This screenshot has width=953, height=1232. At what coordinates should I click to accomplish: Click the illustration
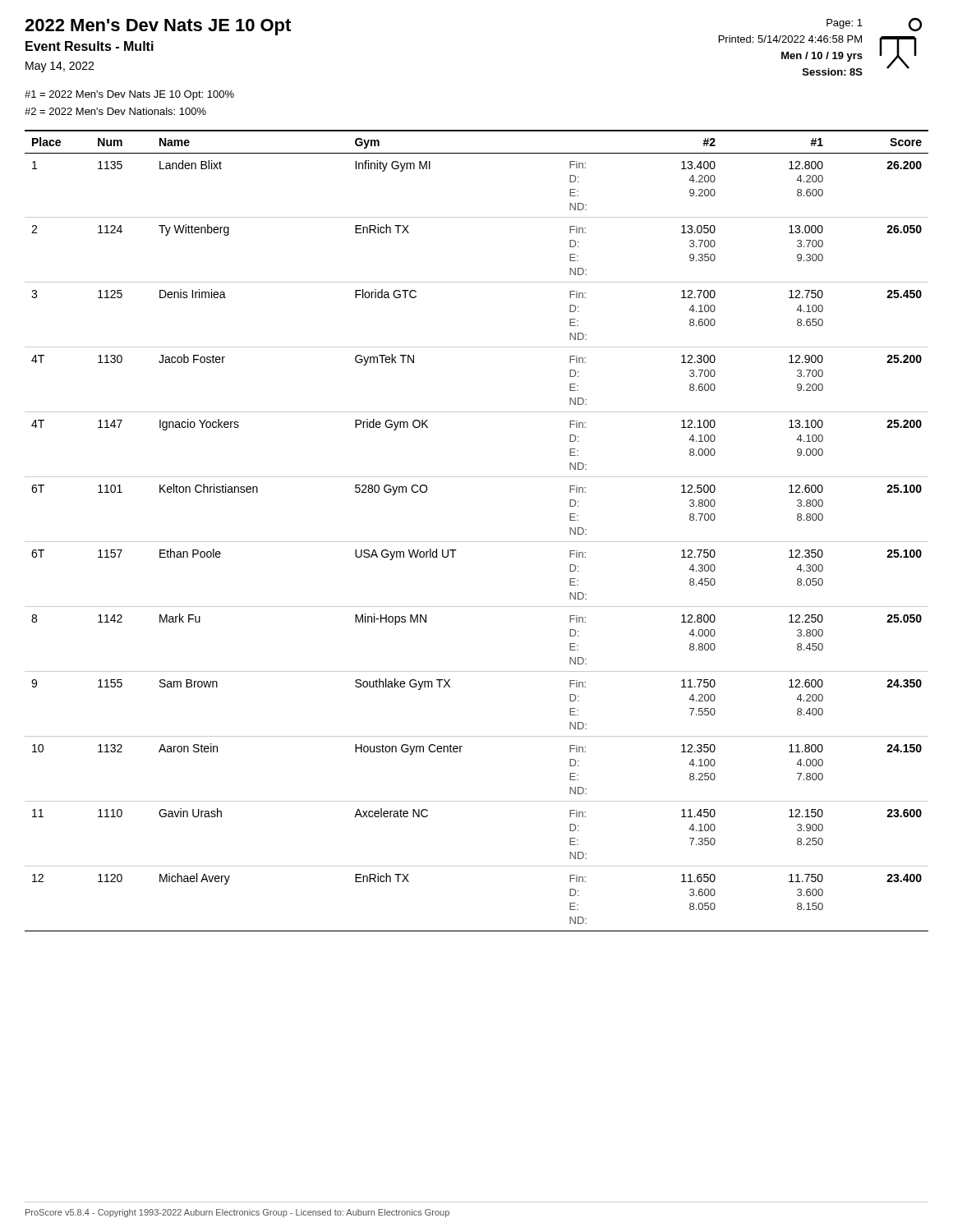pyautogui.click(x=901, y=44)
